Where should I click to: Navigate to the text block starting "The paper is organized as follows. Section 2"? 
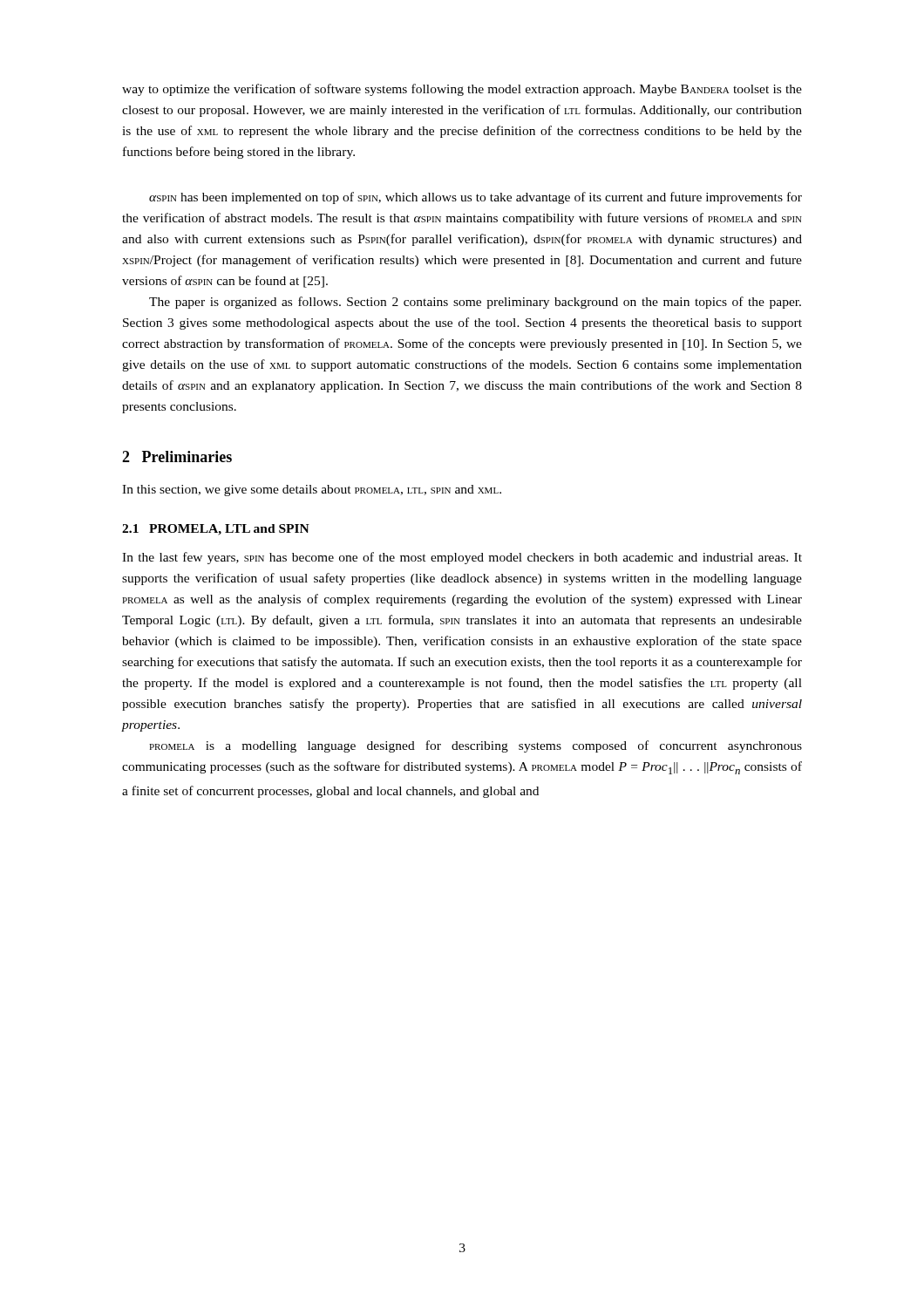tap(462, 354)
